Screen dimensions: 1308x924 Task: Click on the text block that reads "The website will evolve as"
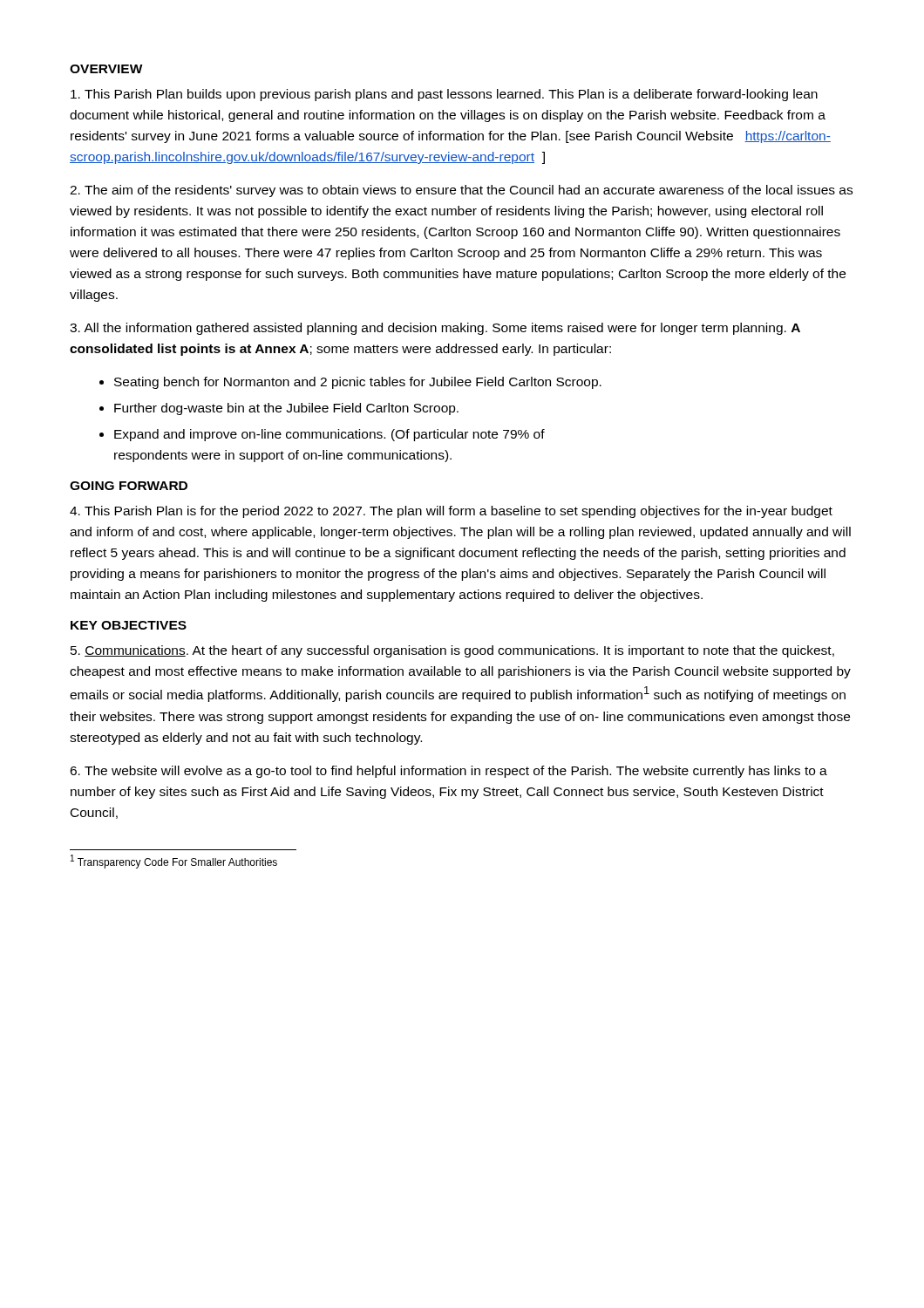click(x=448, y=791)
